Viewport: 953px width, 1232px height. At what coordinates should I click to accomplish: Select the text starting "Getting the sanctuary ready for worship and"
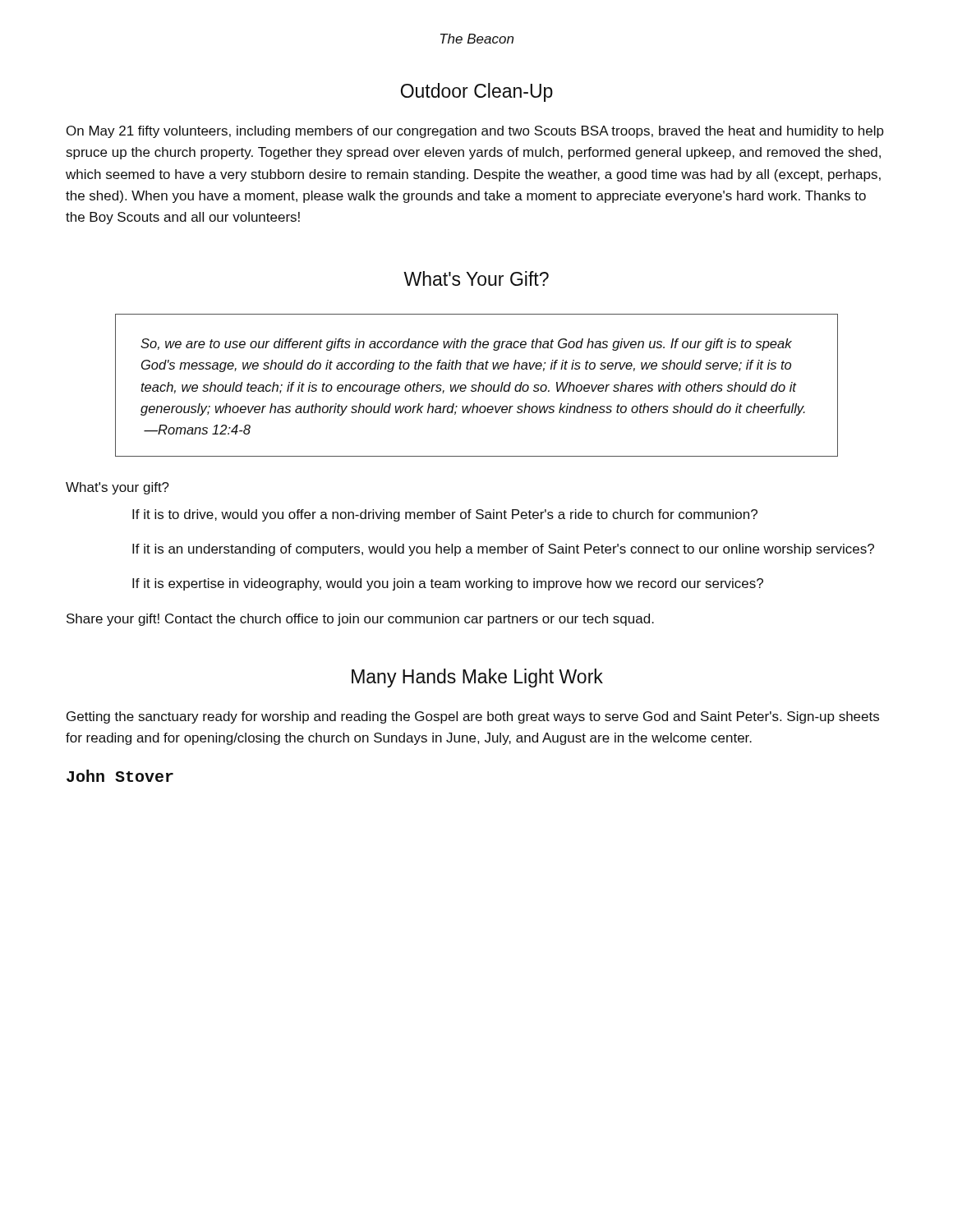click(x=473, y=727)
